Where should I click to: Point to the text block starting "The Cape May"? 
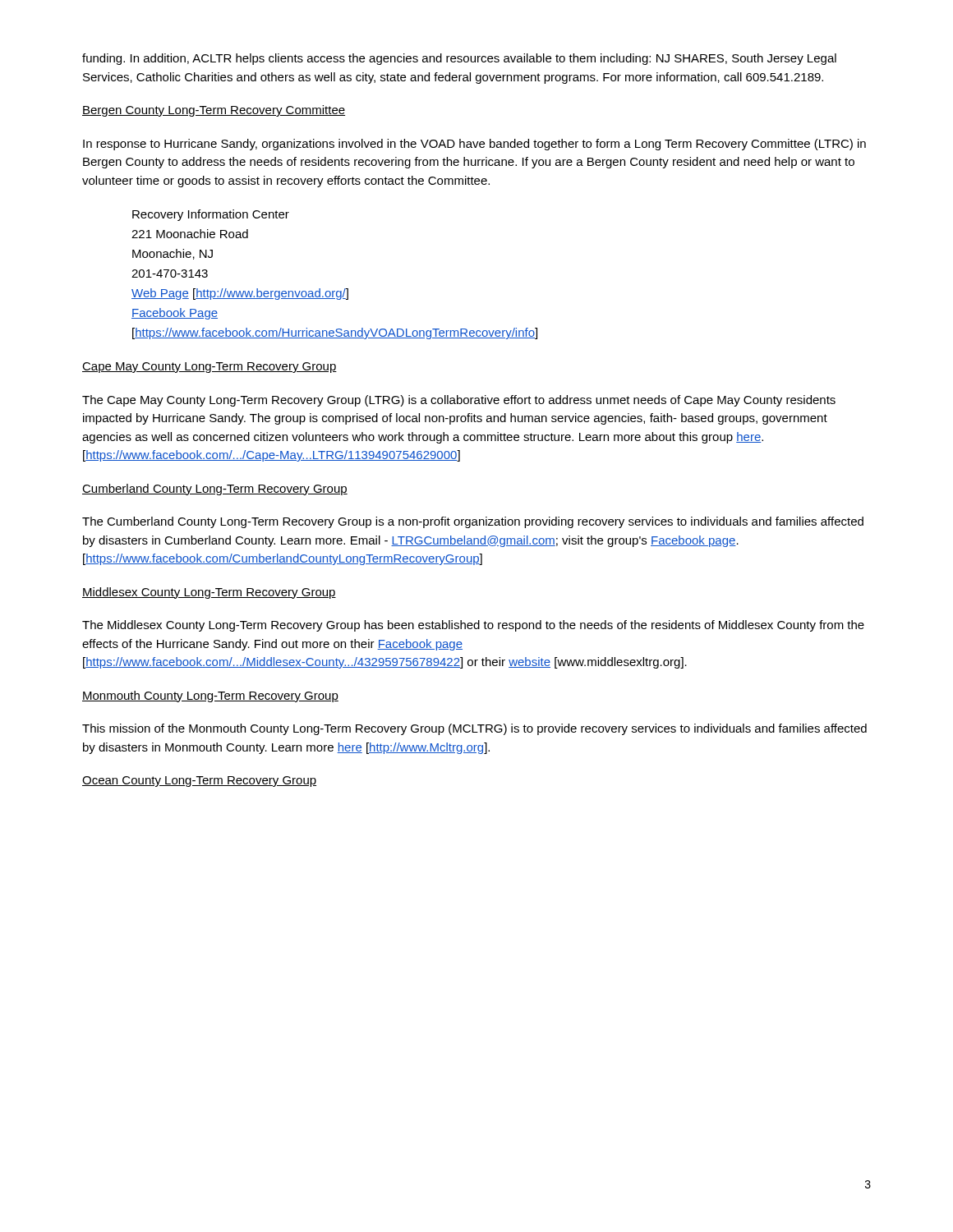click(459, 427)
